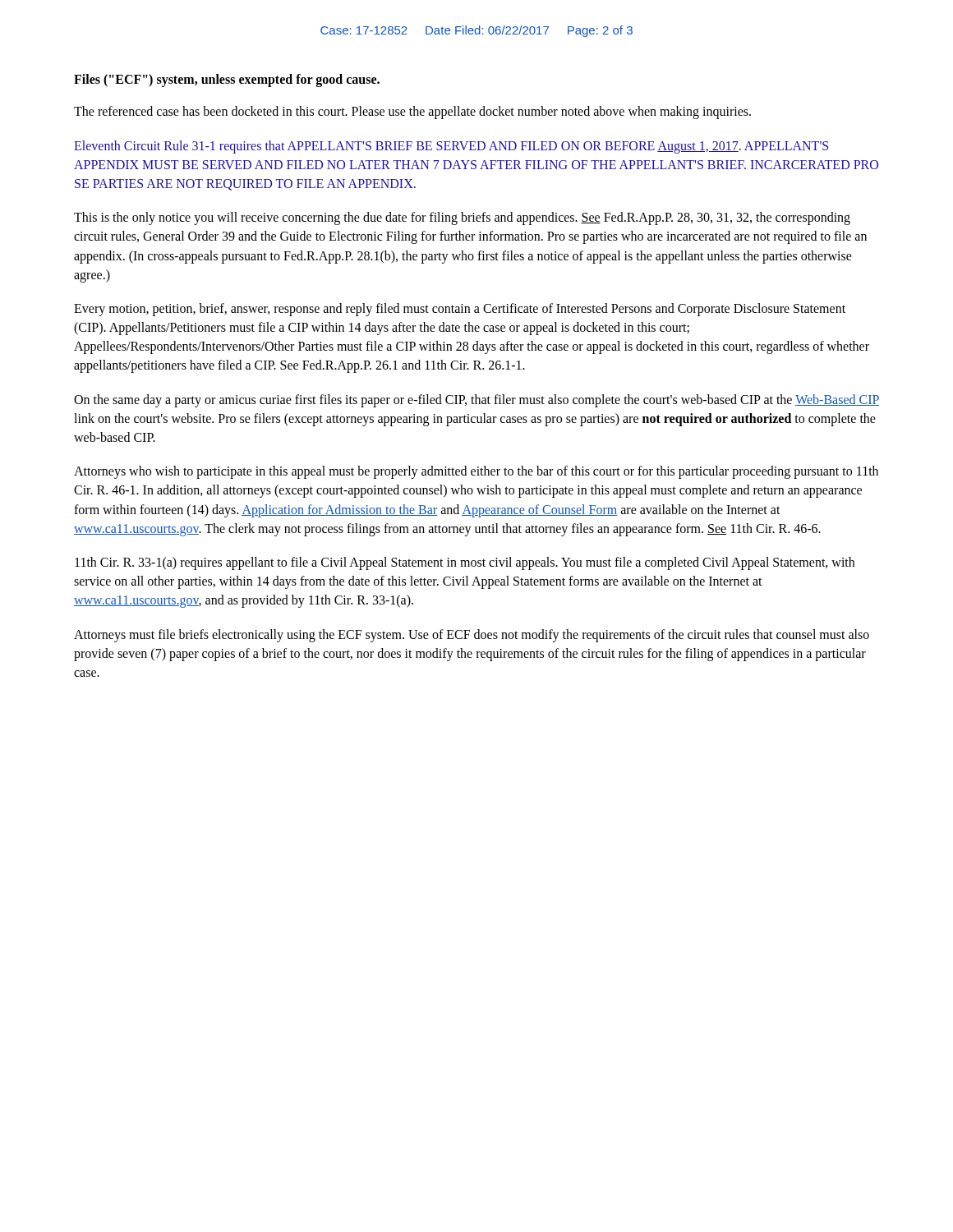Viewport: 953px width, 1232px height.
Task: Point to the block starting "Attorneys who wish"
Action: point(476,500)
